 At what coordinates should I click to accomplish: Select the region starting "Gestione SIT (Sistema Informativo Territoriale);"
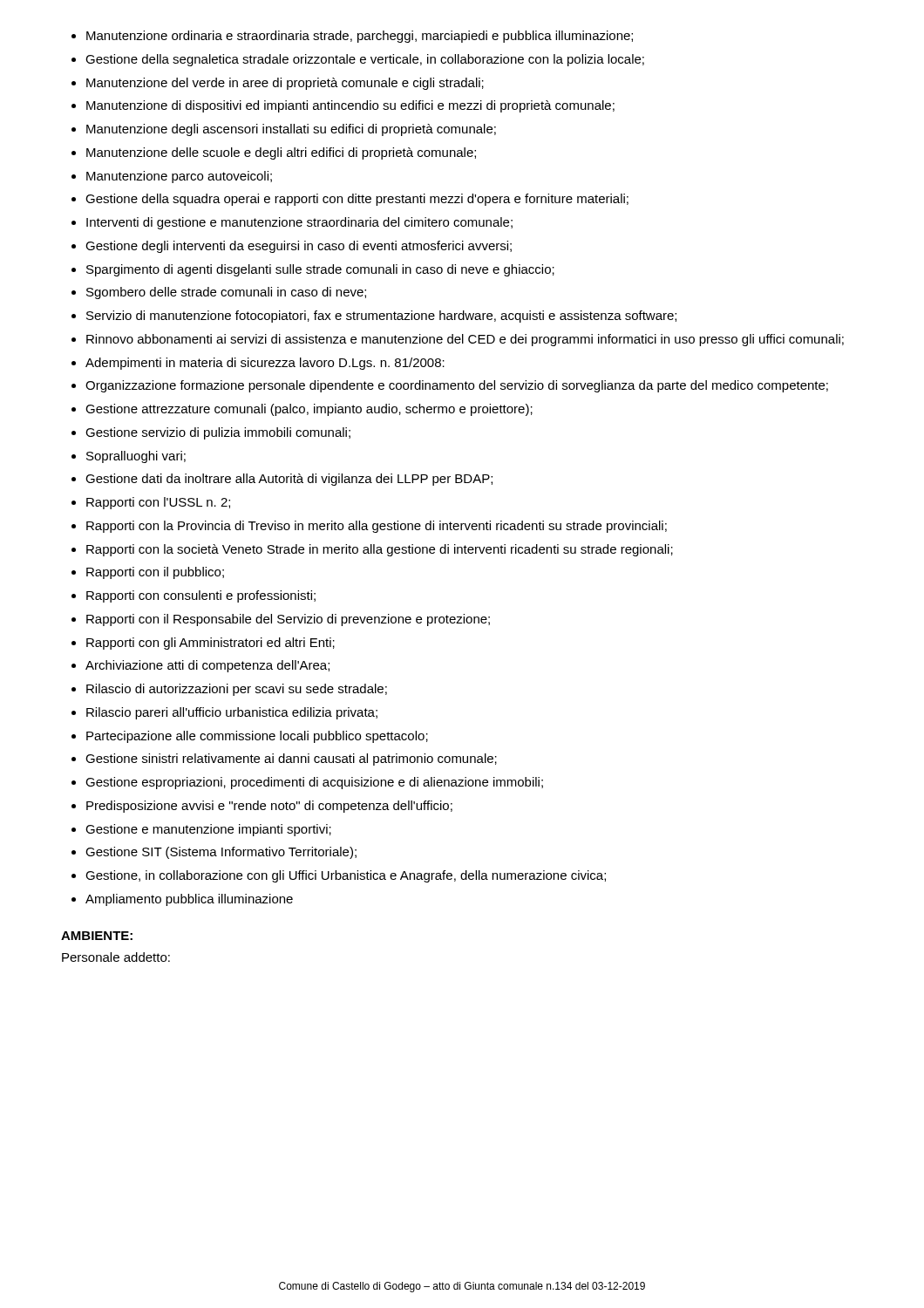point(221,853)
